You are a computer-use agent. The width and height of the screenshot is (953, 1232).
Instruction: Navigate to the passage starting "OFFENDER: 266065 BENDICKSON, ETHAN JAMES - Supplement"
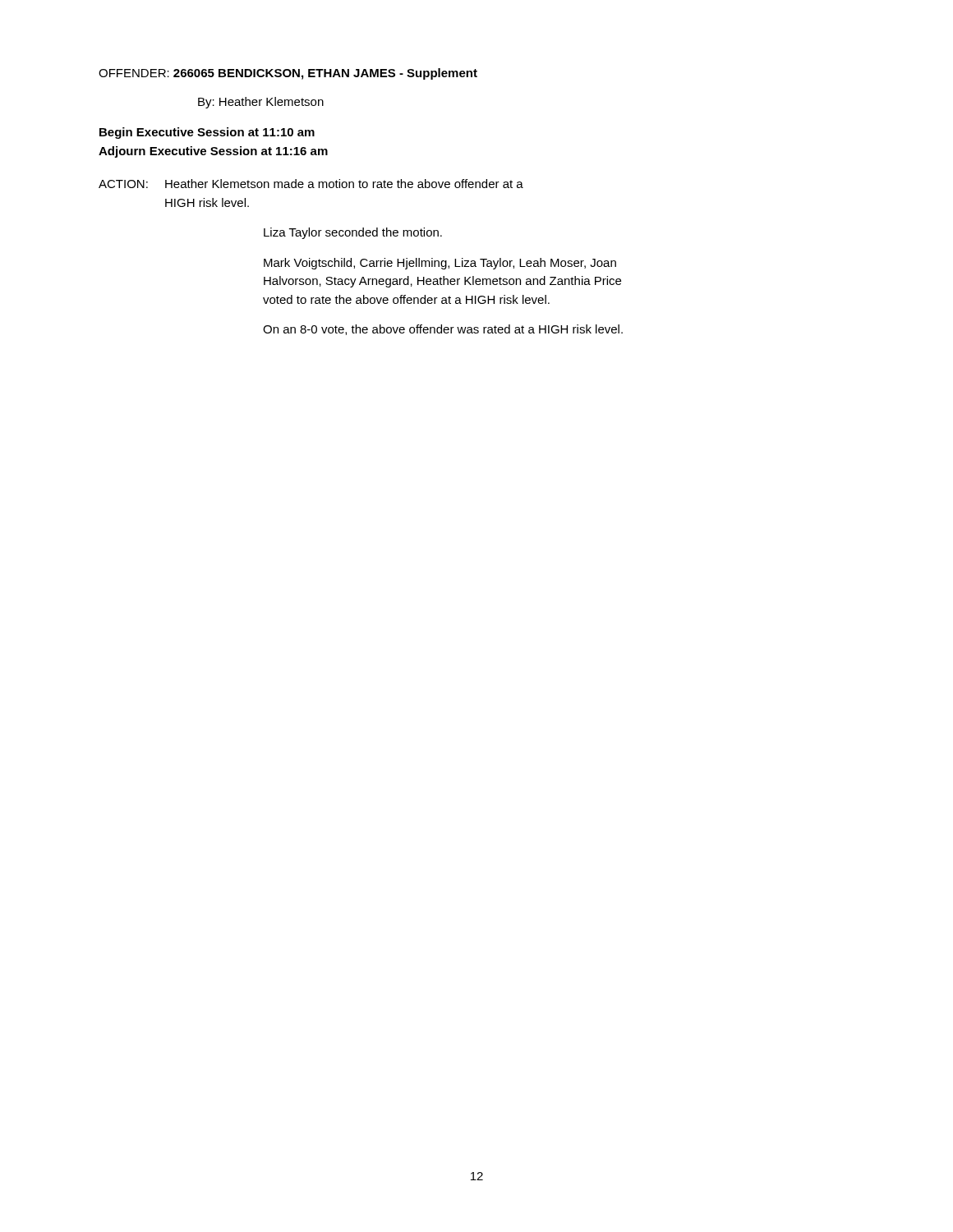coord(288,73)
